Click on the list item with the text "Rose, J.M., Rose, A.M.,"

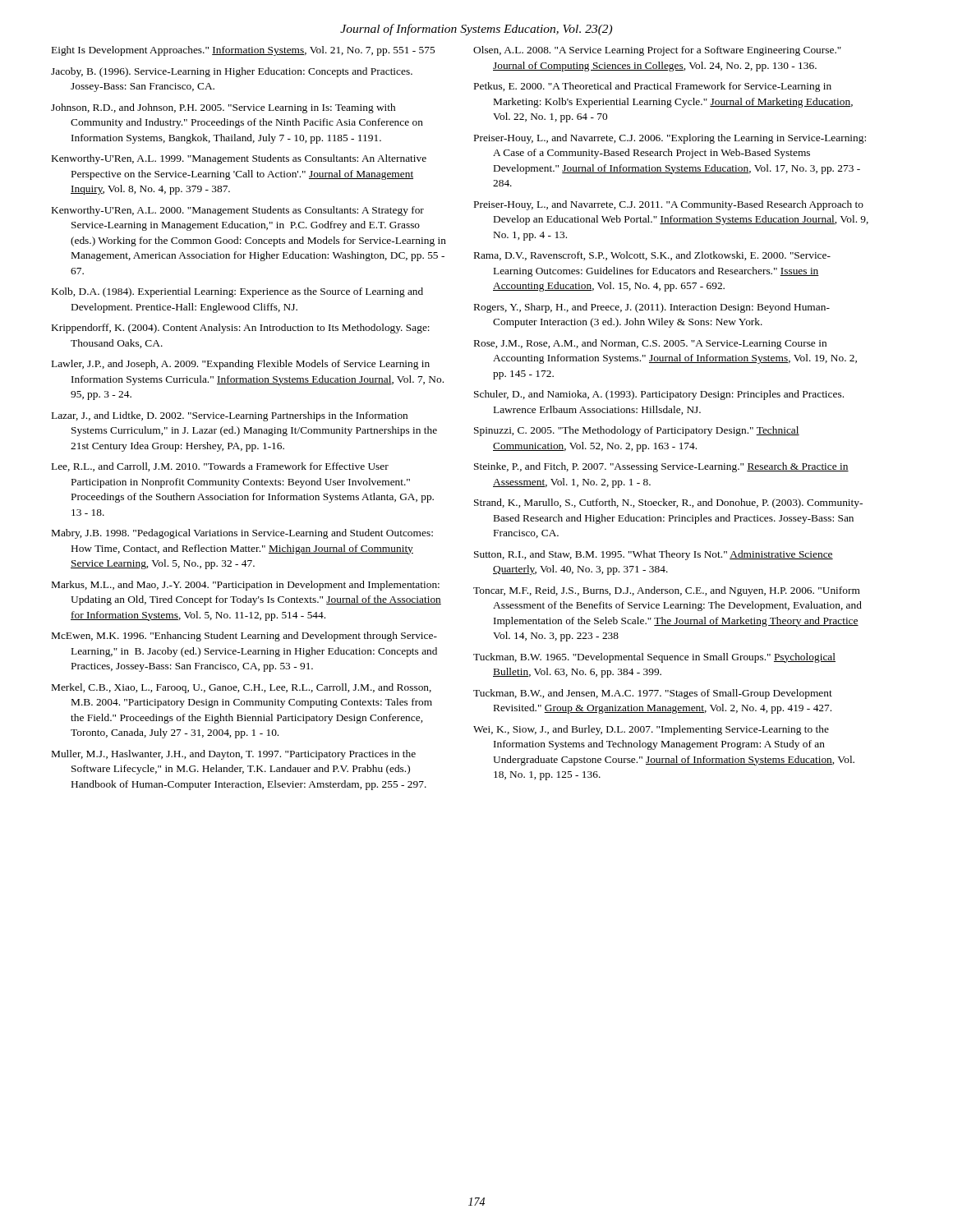pyautogui.click(x=665, y=358)
